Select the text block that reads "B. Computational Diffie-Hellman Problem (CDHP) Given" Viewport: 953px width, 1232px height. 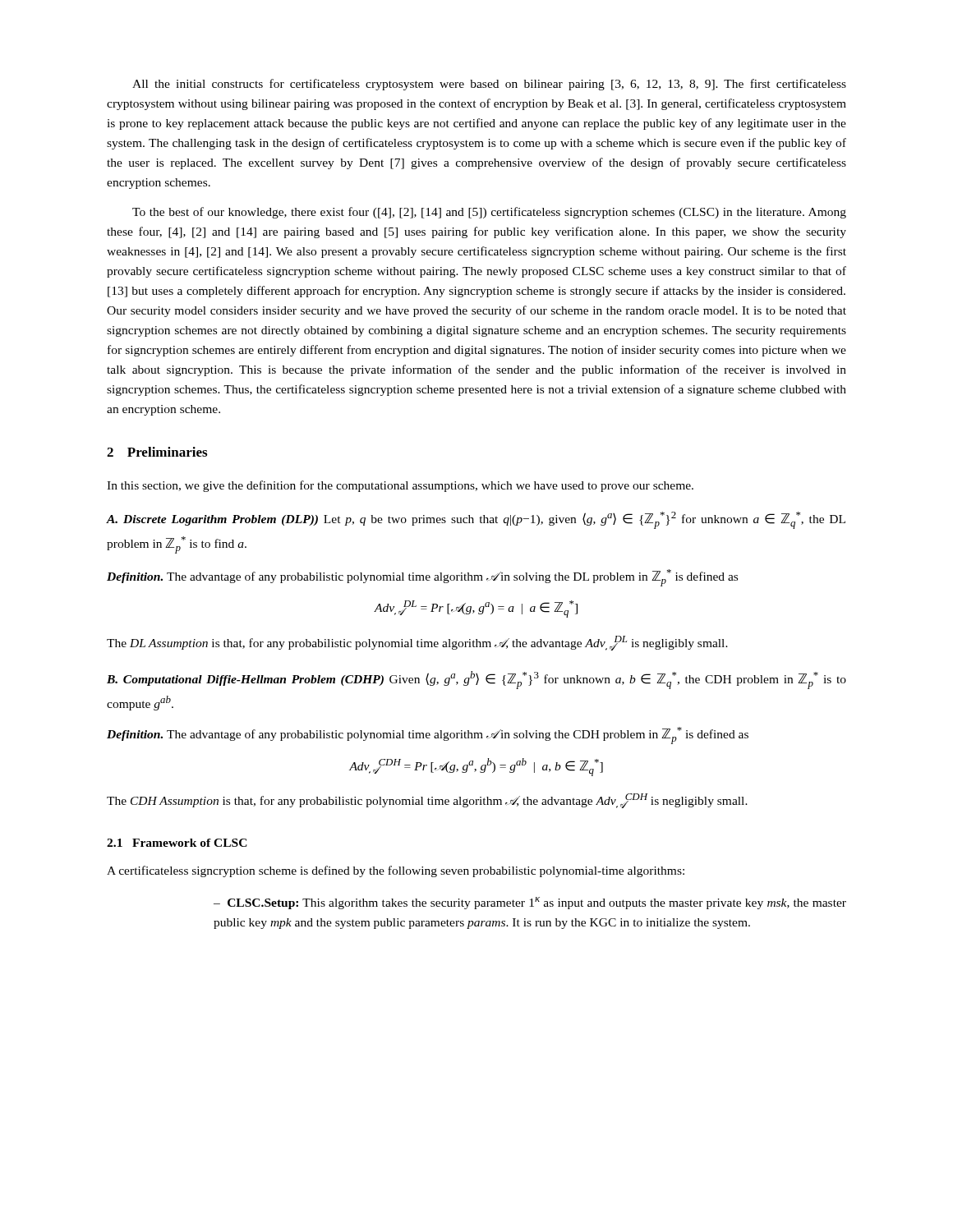tap(476, 690)
